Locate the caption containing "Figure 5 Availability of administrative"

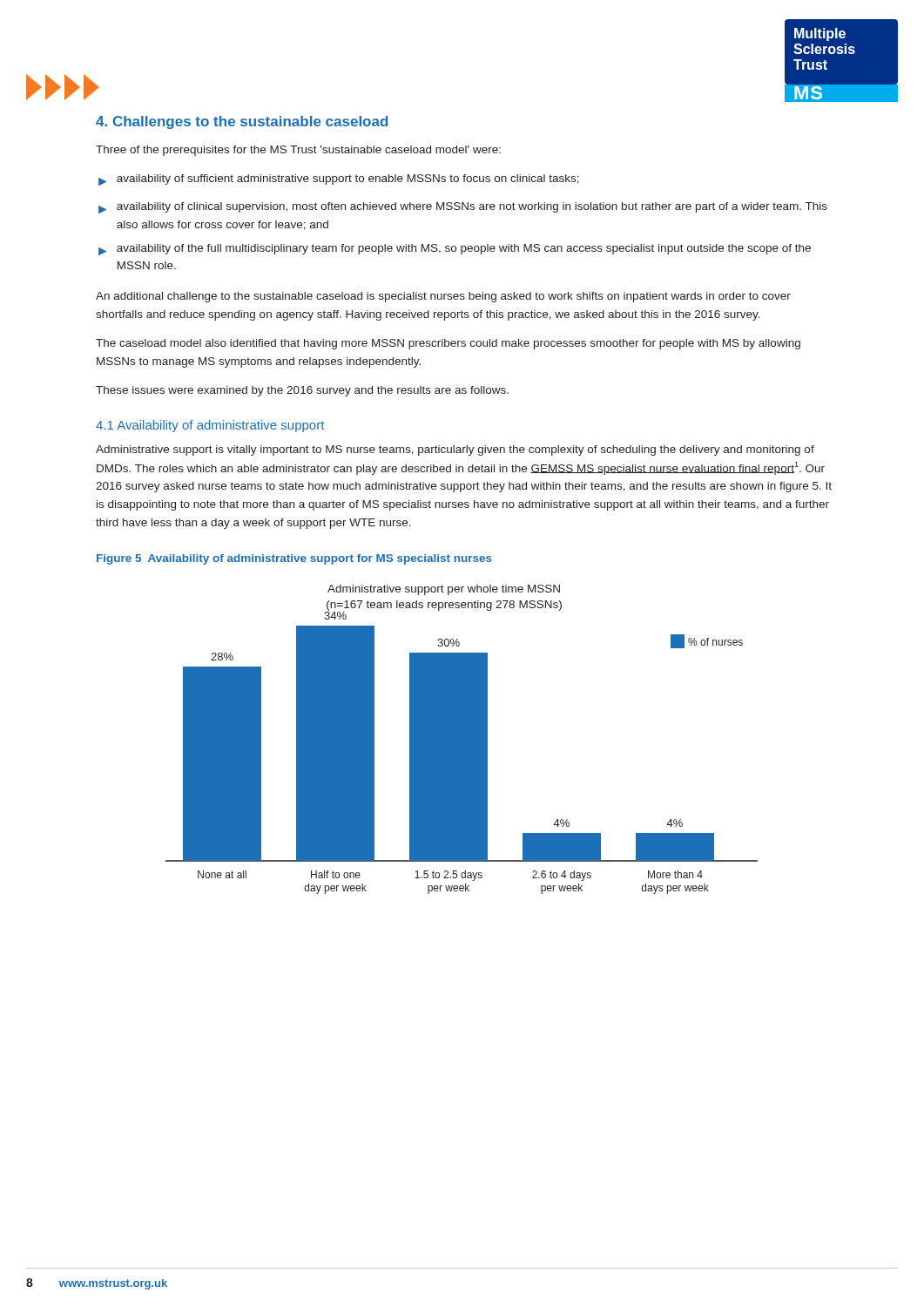point(294,558)
